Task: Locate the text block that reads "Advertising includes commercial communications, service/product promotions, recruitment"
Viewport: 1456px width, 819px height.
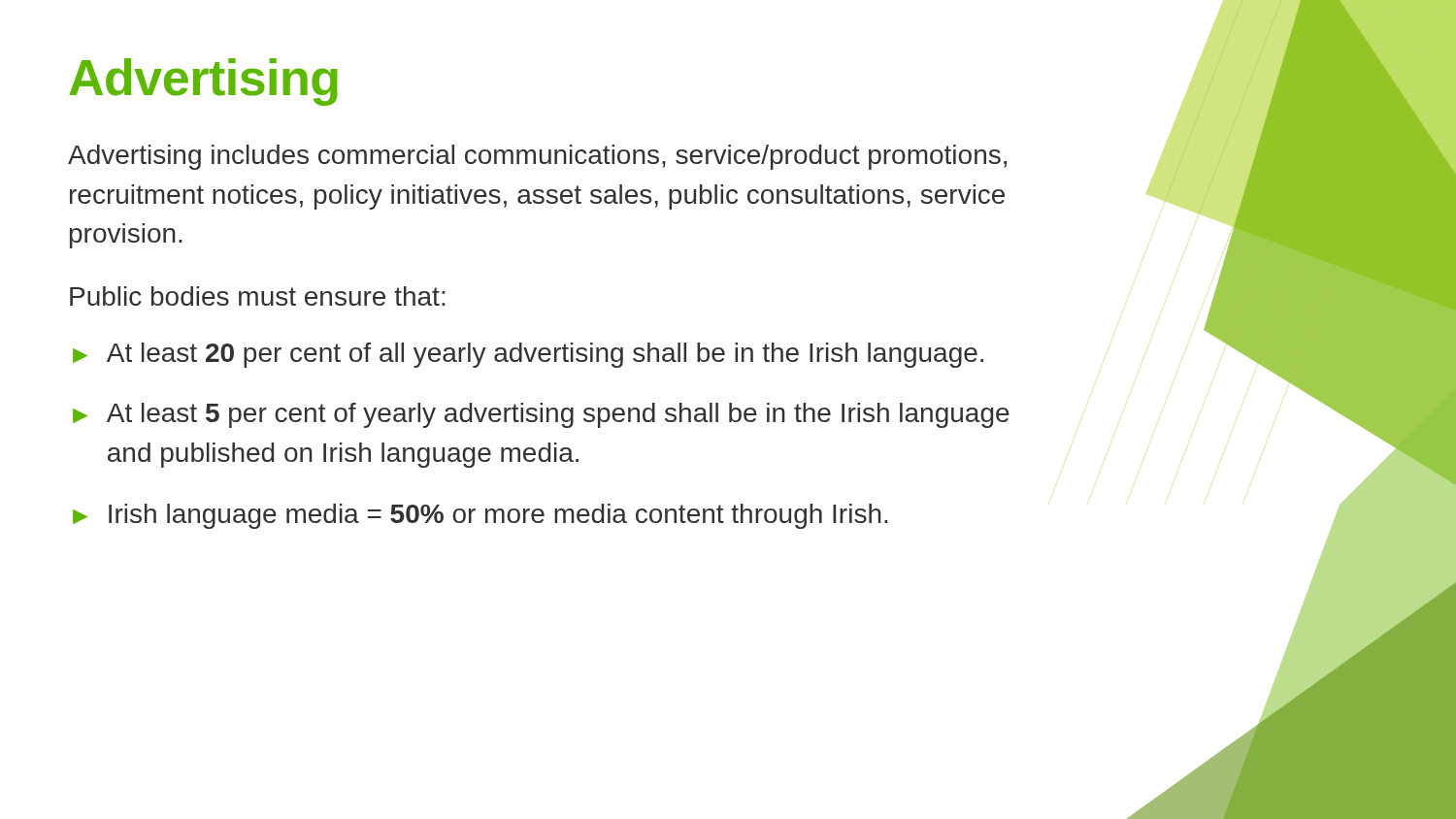Action: pos(539,194)
